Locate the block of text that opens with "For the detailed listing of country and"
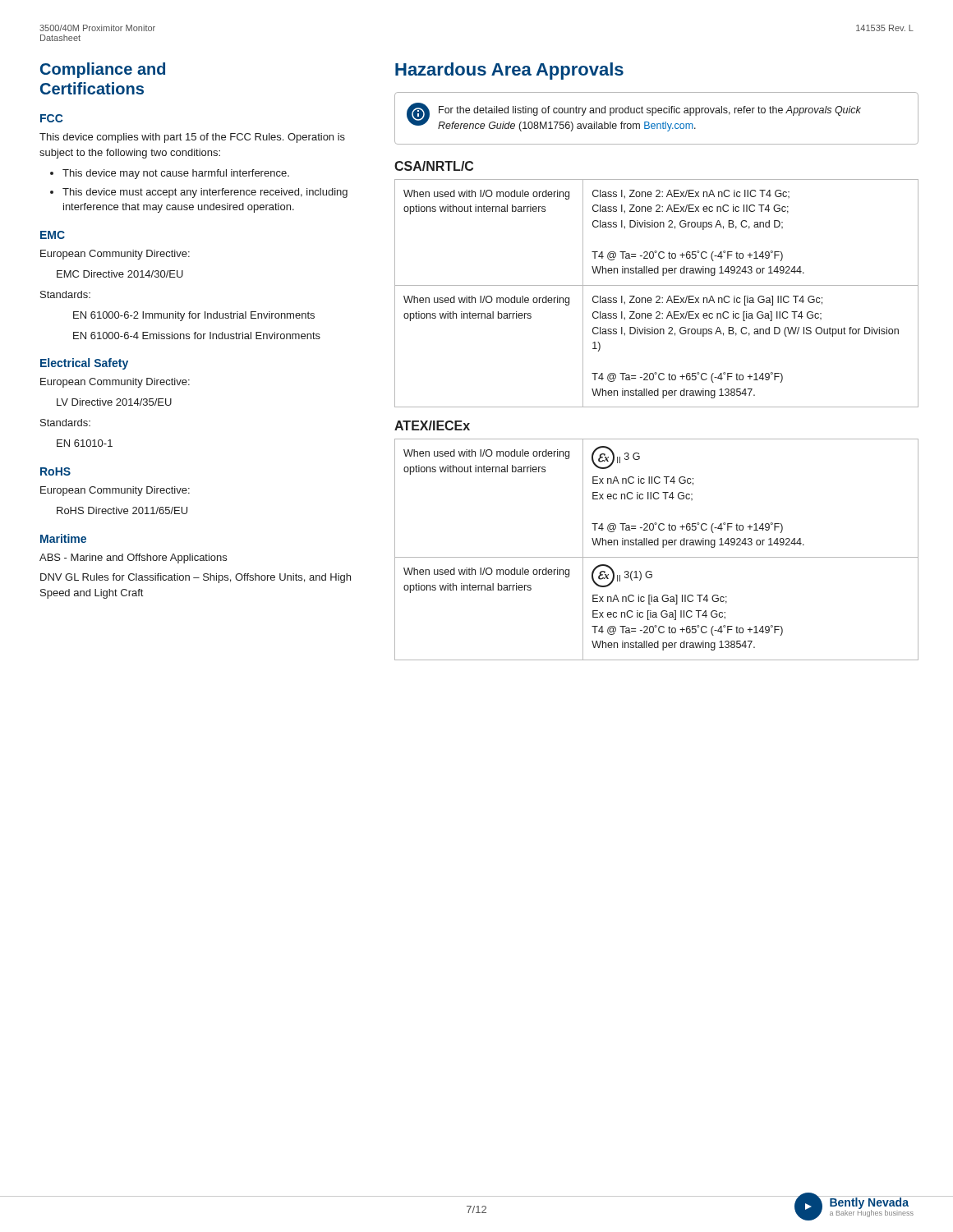The width and height of the screenshot is (953, 1232). point(656,118)
